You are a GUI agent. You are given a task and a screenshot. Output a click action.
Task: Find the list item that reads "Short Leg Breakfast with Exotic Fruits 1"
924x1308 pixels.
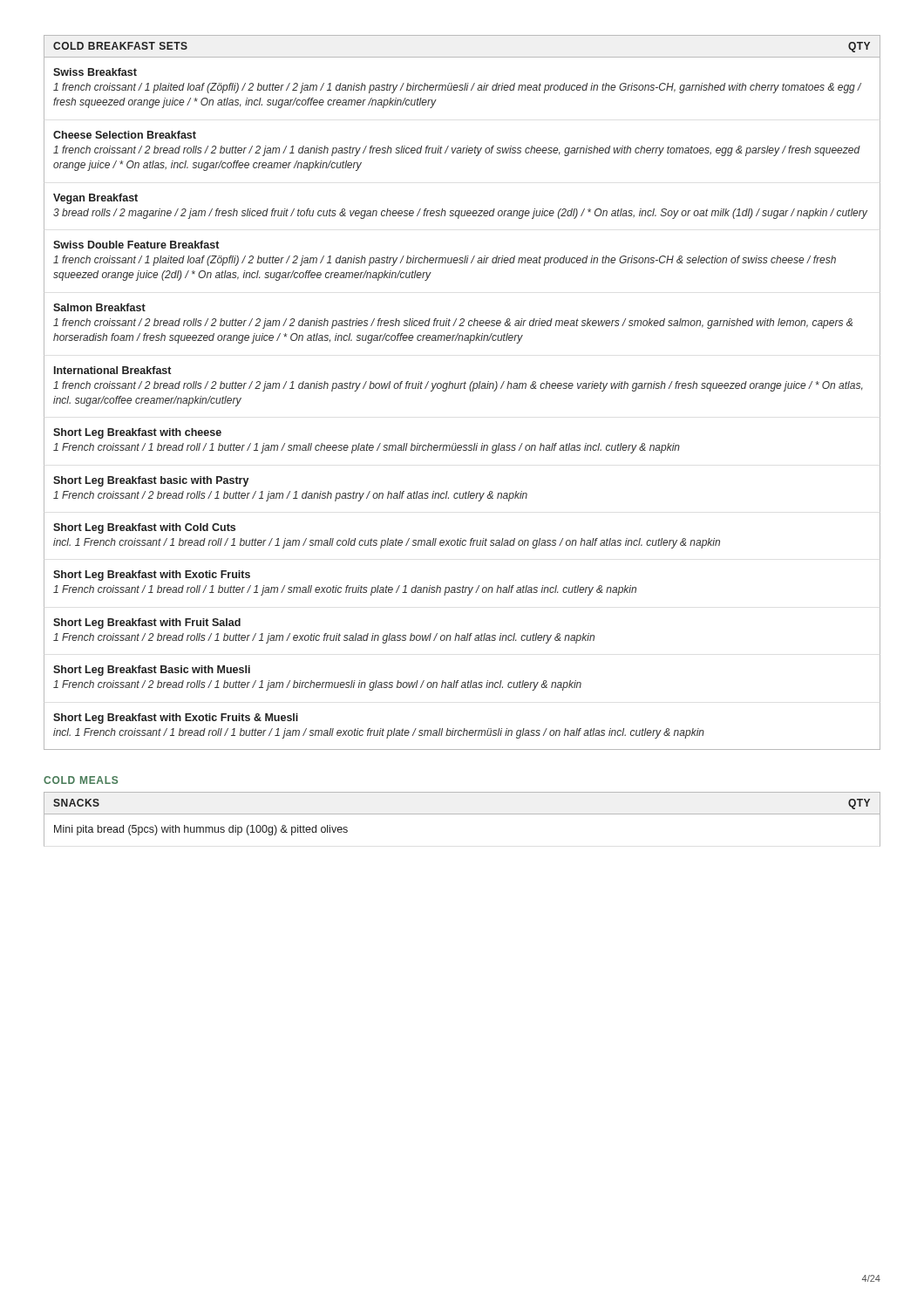point(462,583)
